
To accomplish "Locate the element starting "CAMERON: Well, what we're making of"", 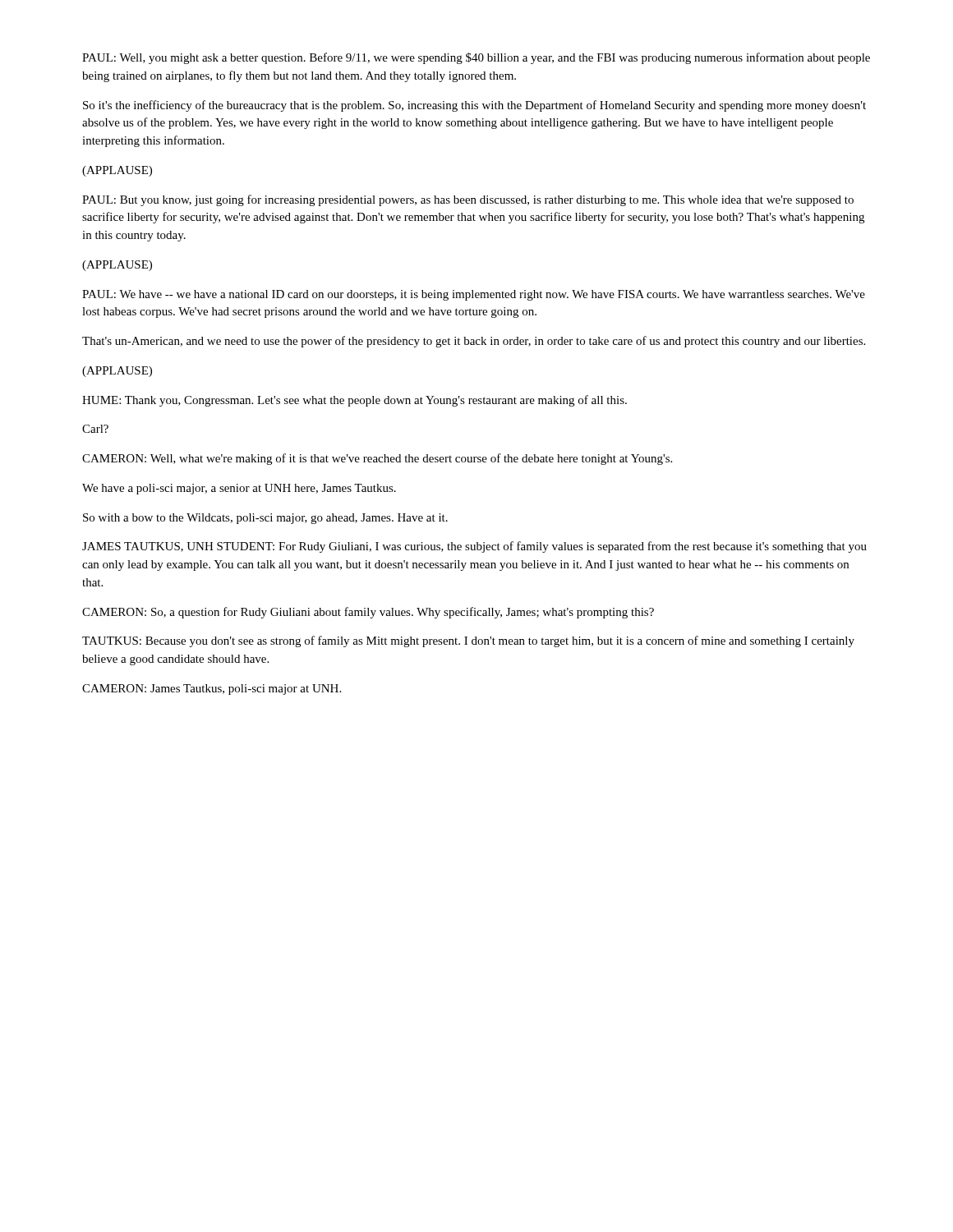I will pyautogui.click(x=378, y=458).
